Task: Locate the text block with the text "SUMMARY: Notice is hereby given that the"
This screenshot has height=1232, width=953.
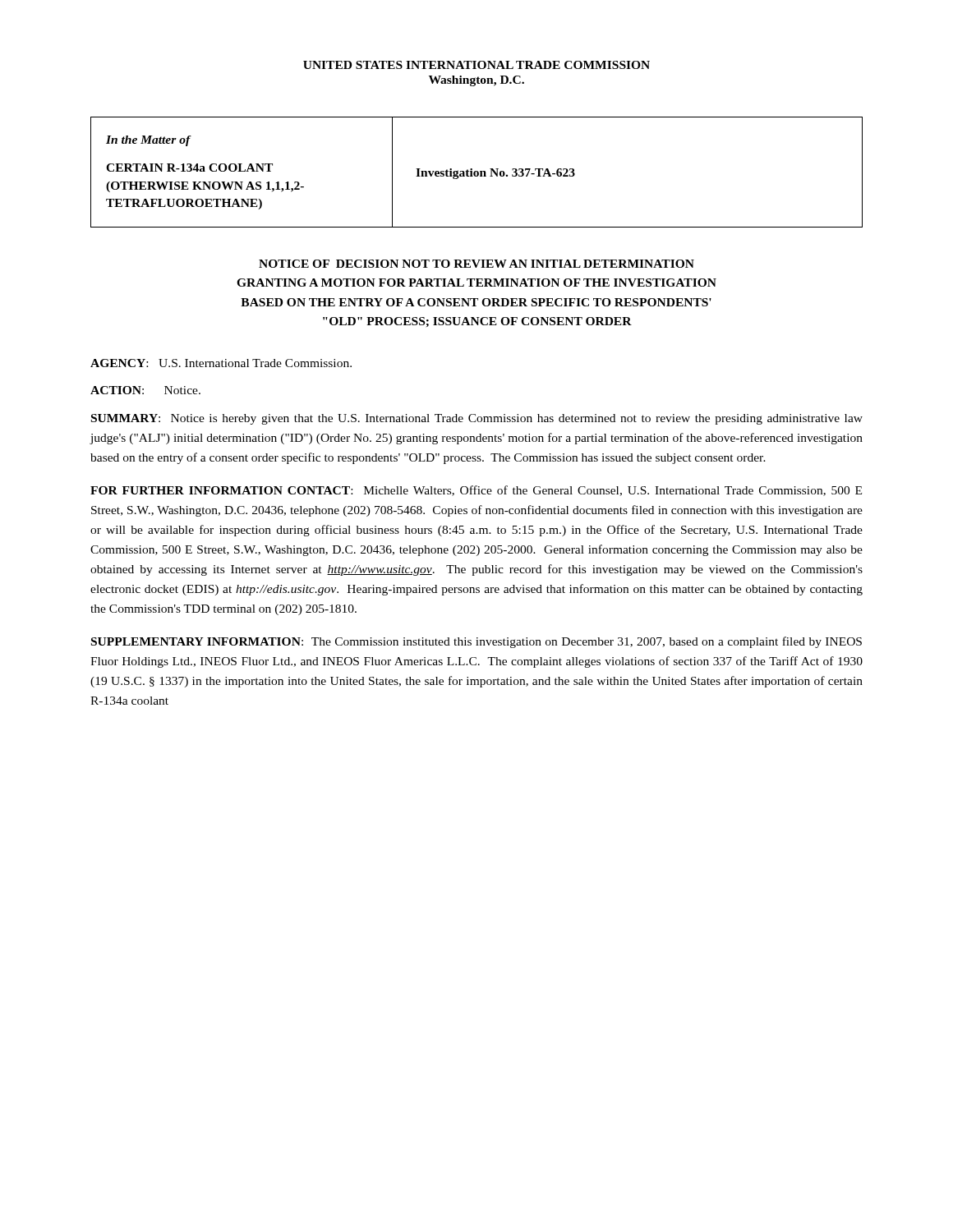Action: click(x=476, y=437)
